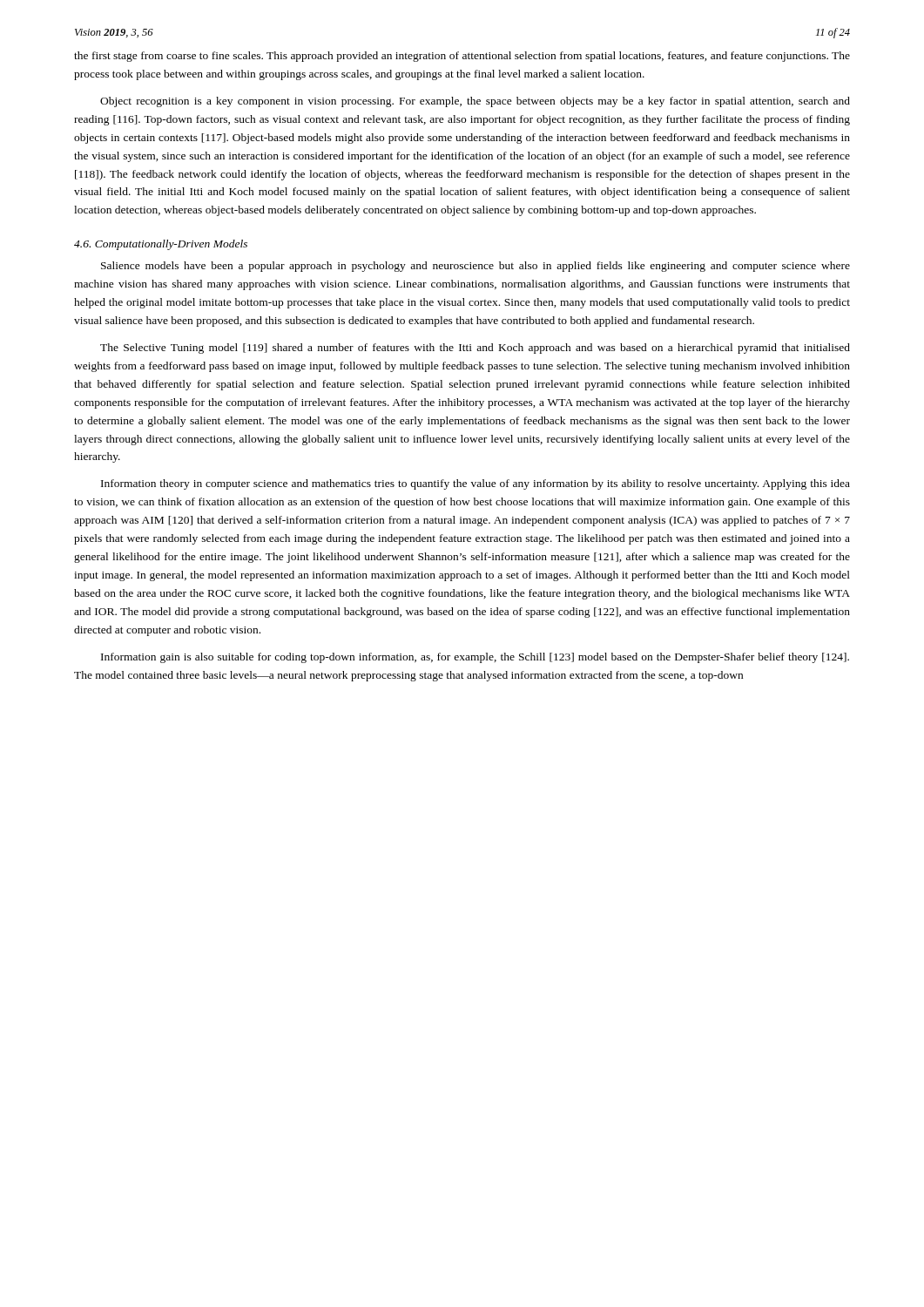Viewport: 924px width, 1307px height.
Task: Click the passage that begins "the first stage from coarse"
Action: click(x=462, y=65)
